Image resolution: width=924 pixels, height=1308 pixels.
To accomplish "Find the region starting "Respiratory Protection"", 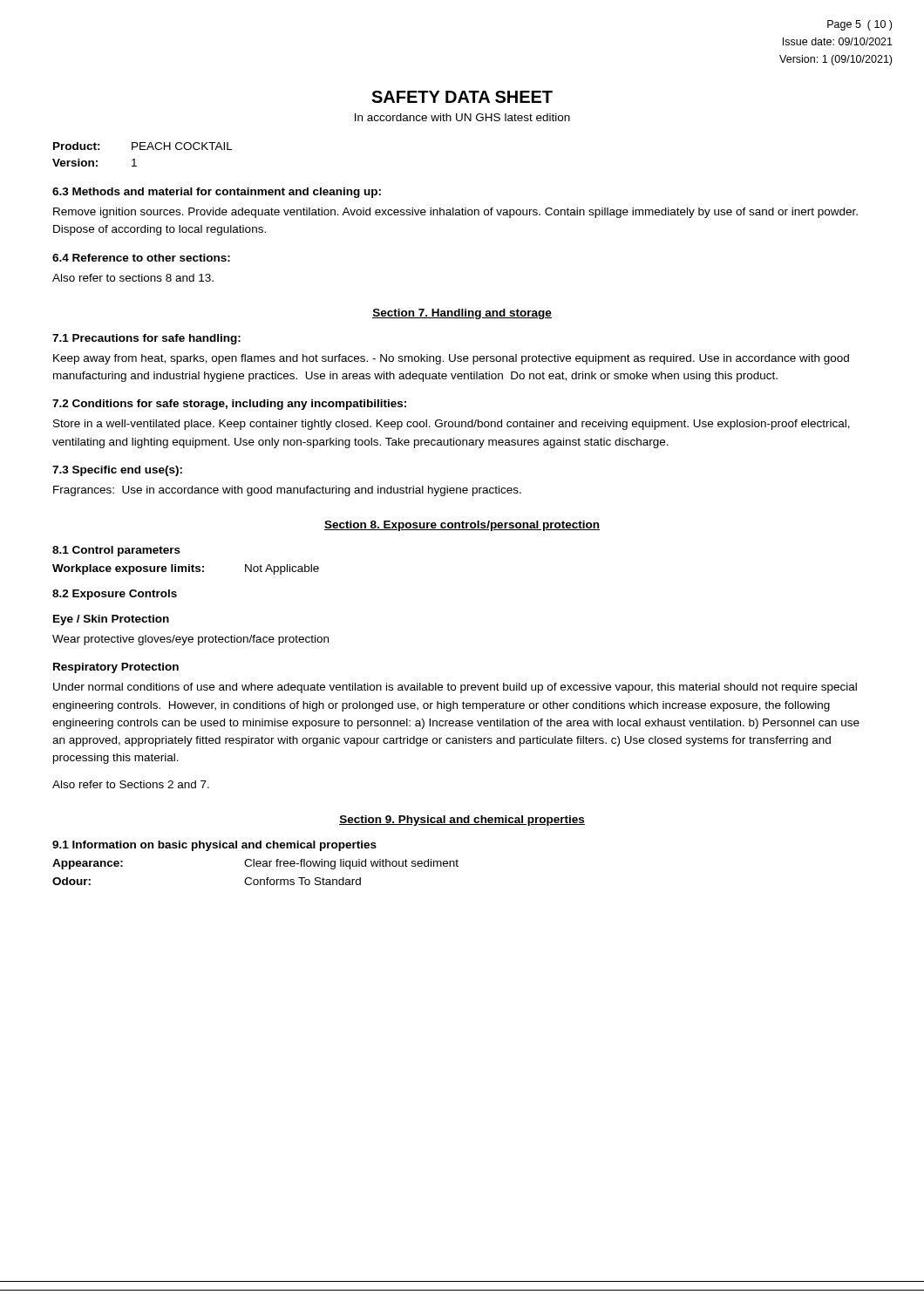I will point(116,667).
